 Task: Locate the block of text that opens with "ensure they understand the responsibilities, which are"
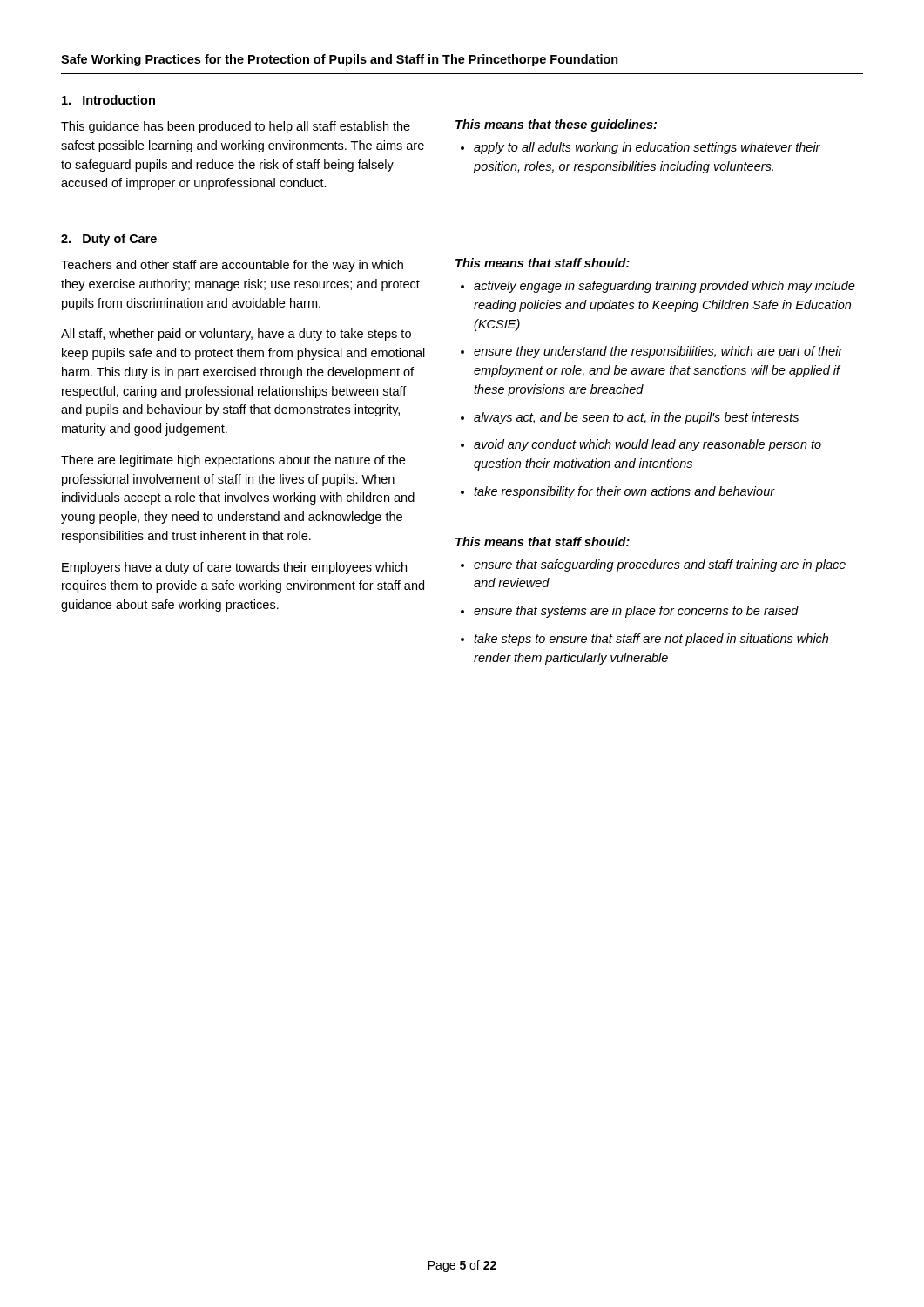click(x=658, y=370)
